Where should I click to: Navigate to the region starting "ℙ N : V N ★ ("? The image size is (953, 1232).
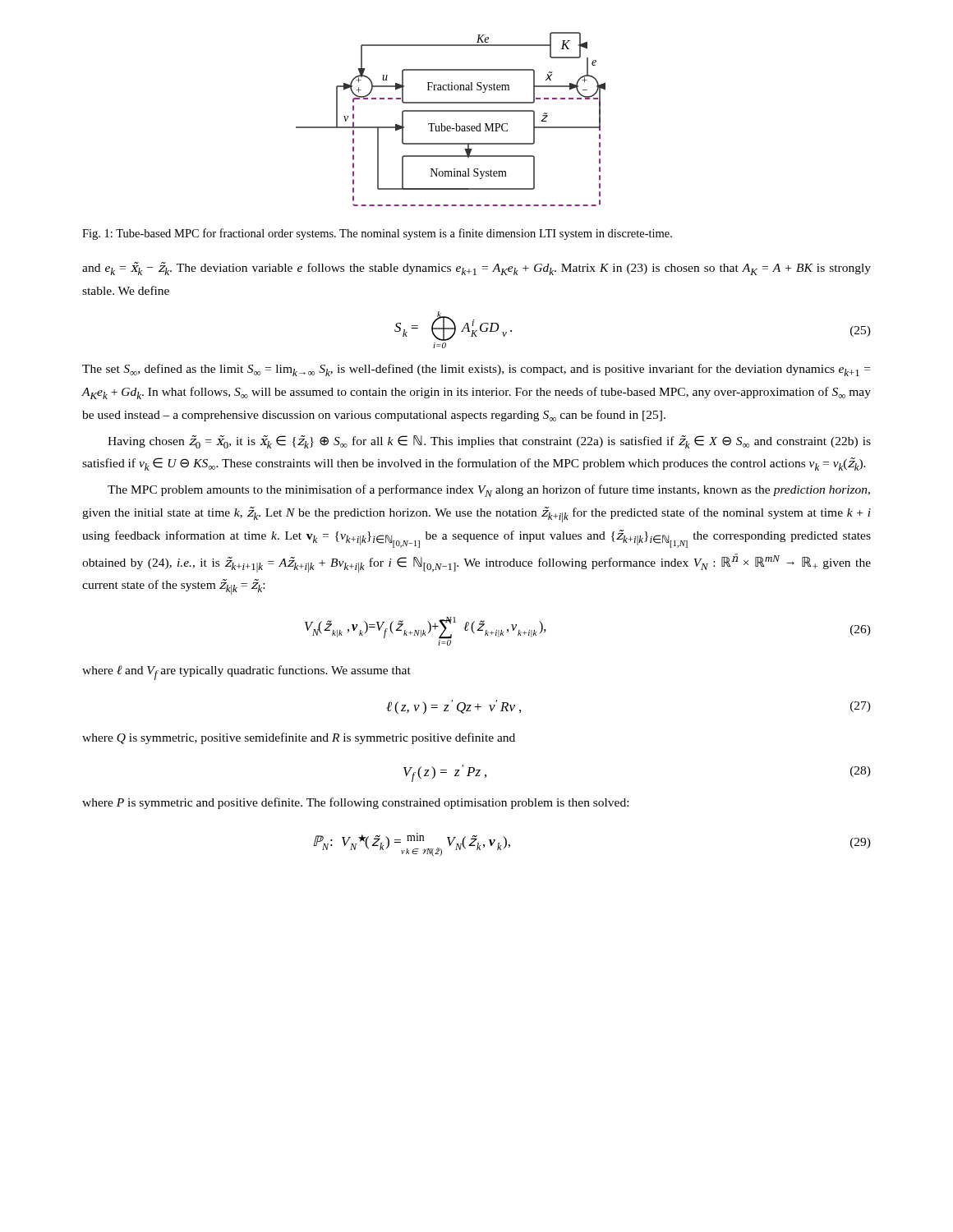click(x=419, y=841)
